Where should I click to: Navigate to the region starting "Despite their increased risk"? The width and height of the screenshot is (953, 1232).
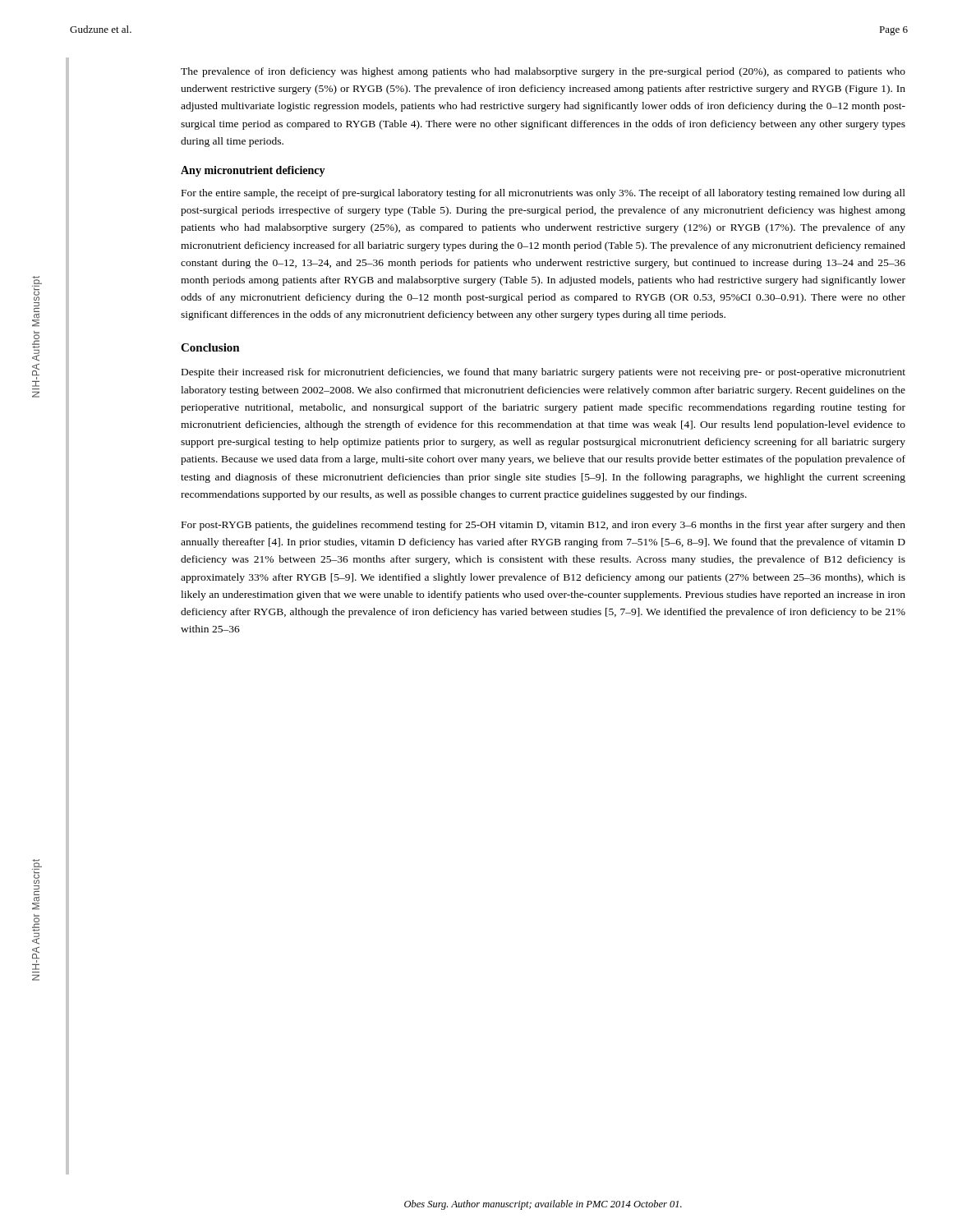543,433
